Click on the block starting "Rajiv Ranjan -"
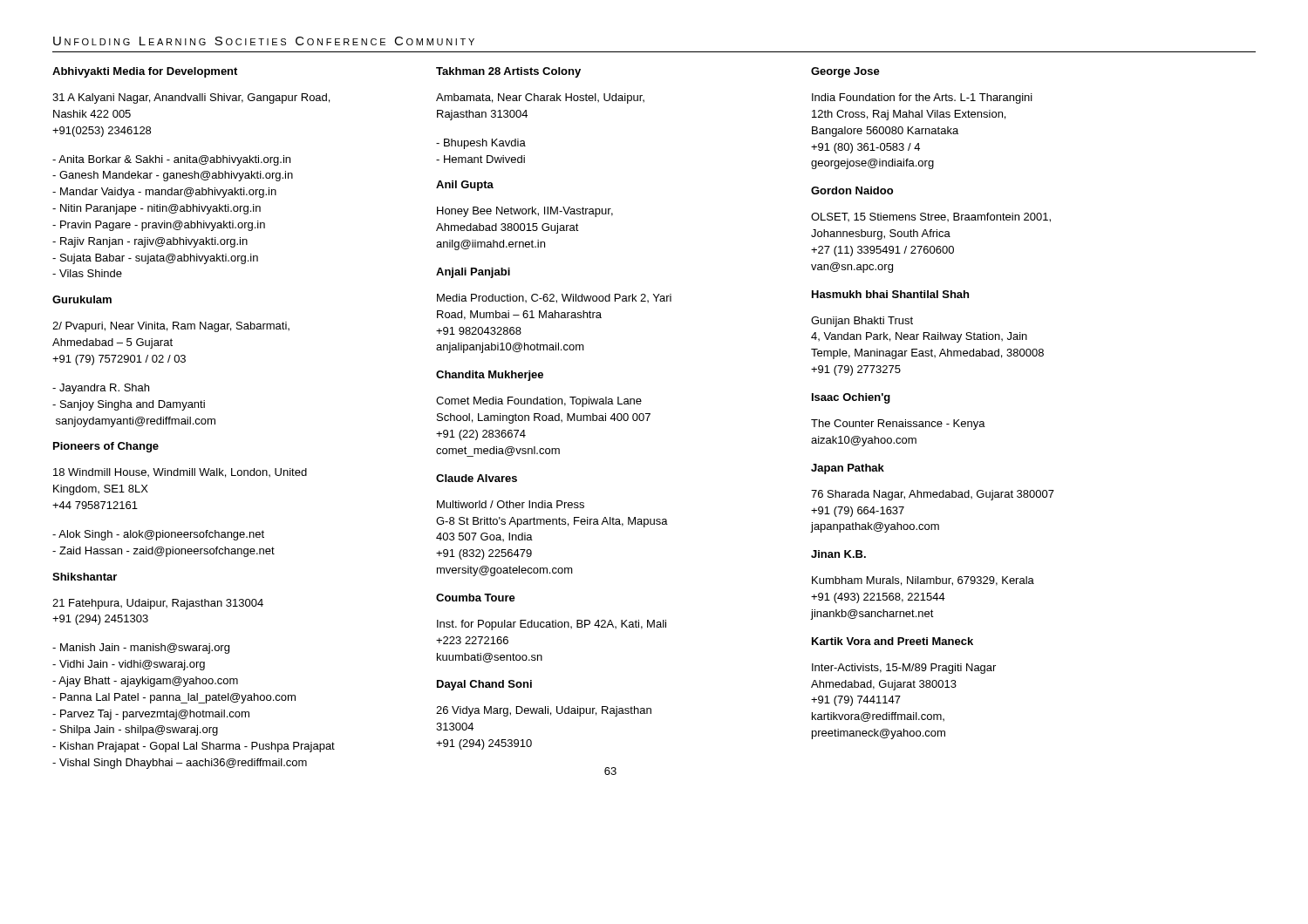Screen dimensions: 924x1308 [x=150, y=241]
